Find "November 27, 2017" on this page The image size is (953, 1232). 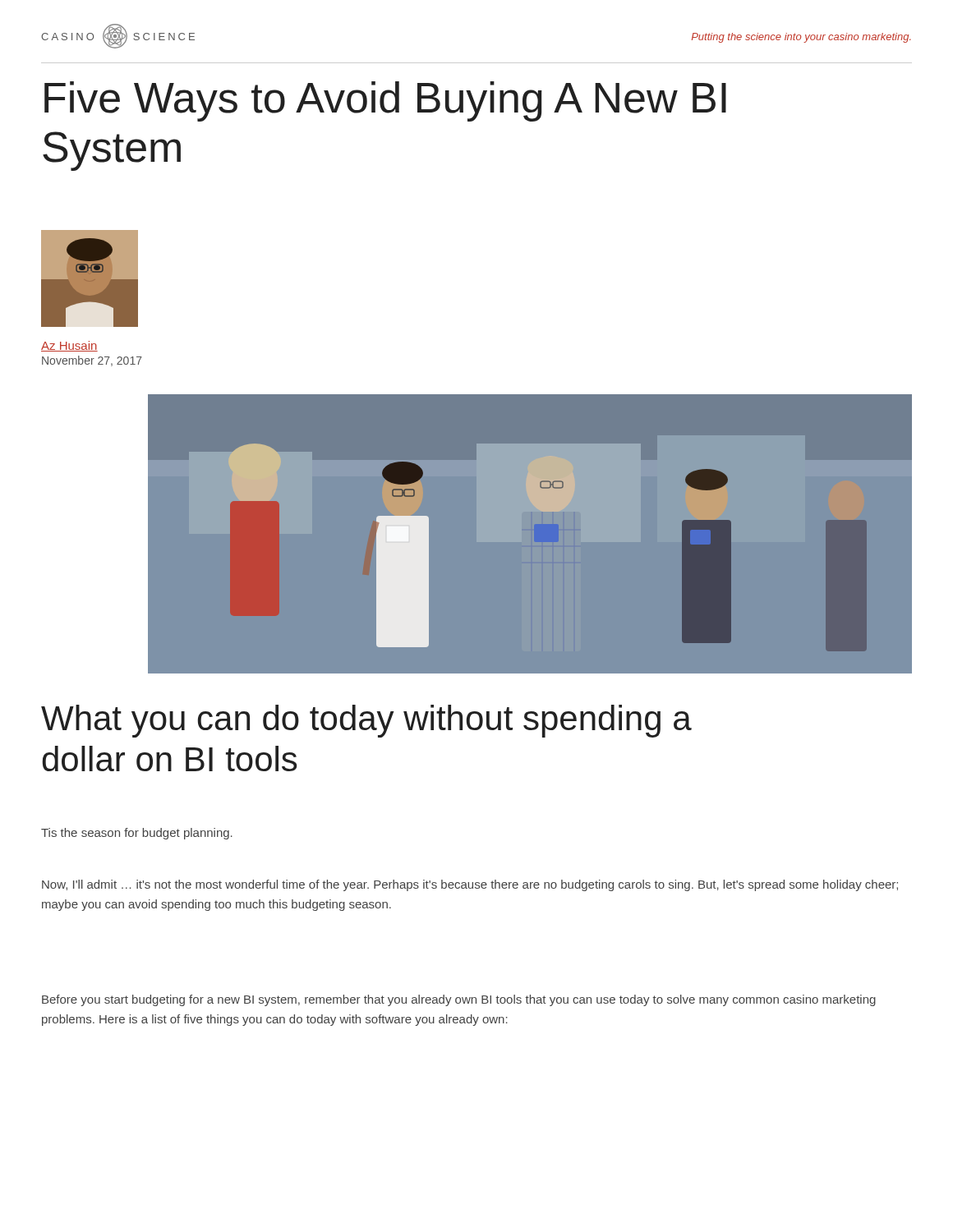[92, 361]
